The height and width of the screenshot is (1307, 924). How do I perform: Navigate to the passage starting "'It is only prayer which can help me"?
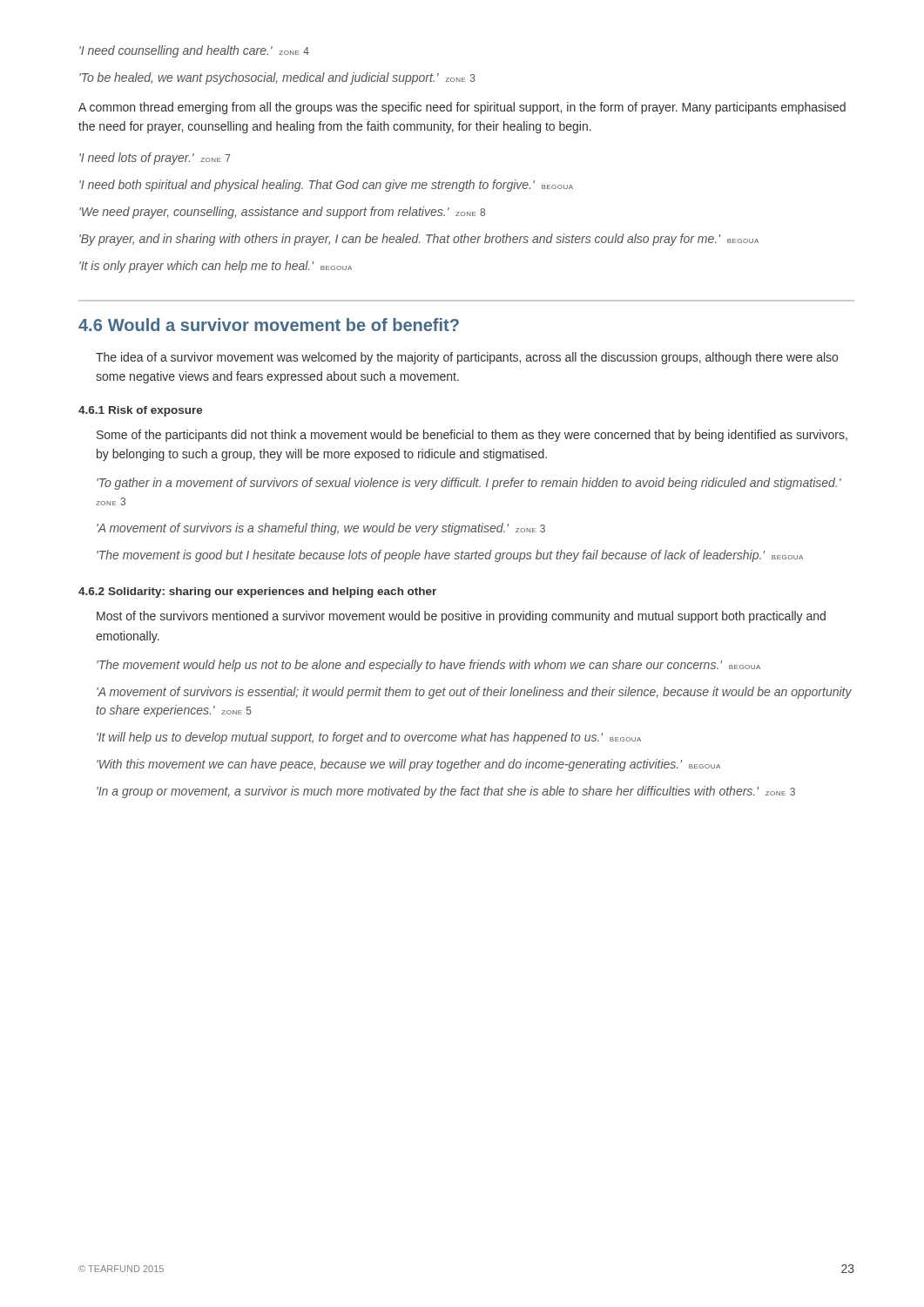click(215, 266)
